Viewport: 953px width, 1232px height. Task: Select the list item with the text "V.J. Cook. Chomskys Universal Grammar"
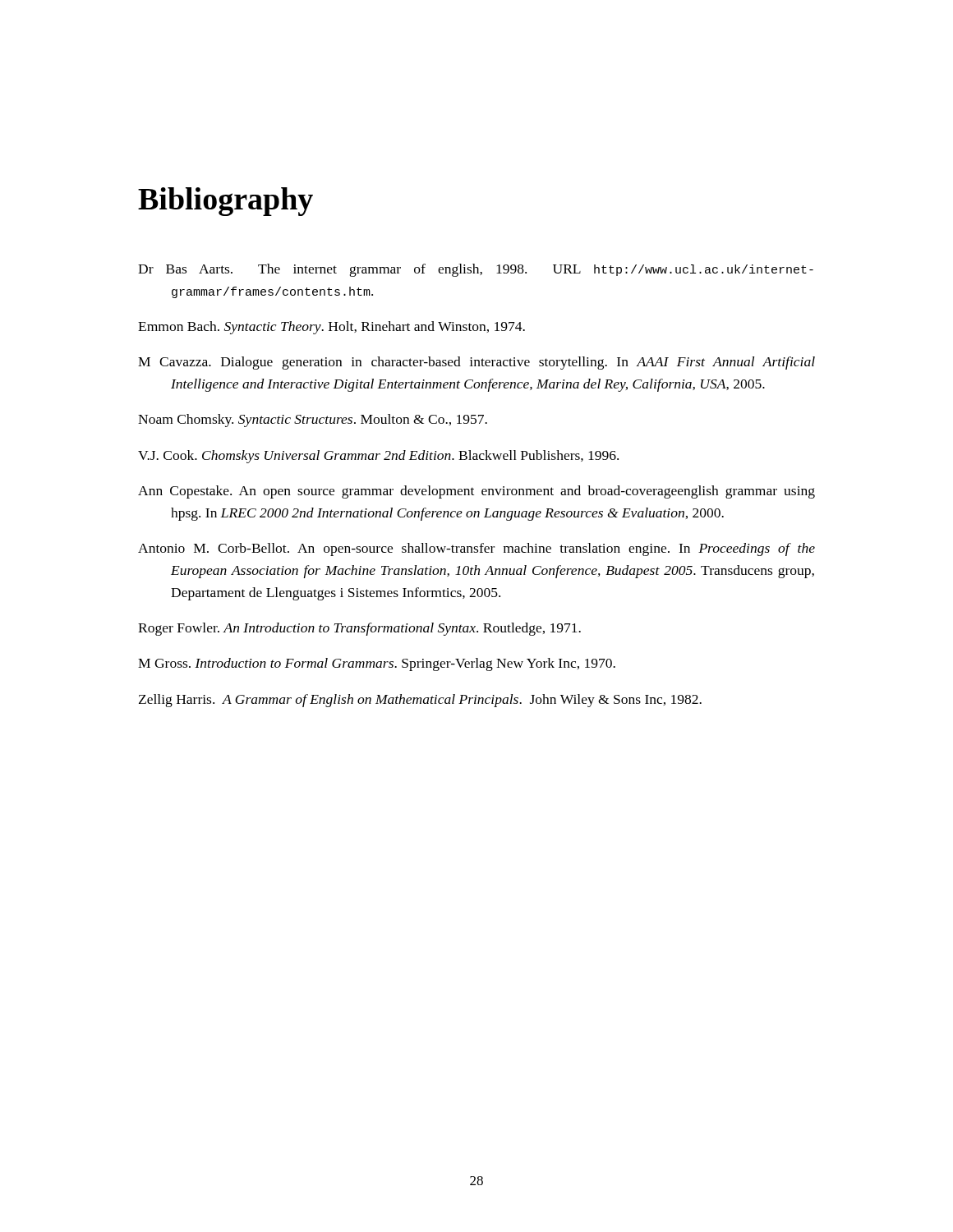379,455
